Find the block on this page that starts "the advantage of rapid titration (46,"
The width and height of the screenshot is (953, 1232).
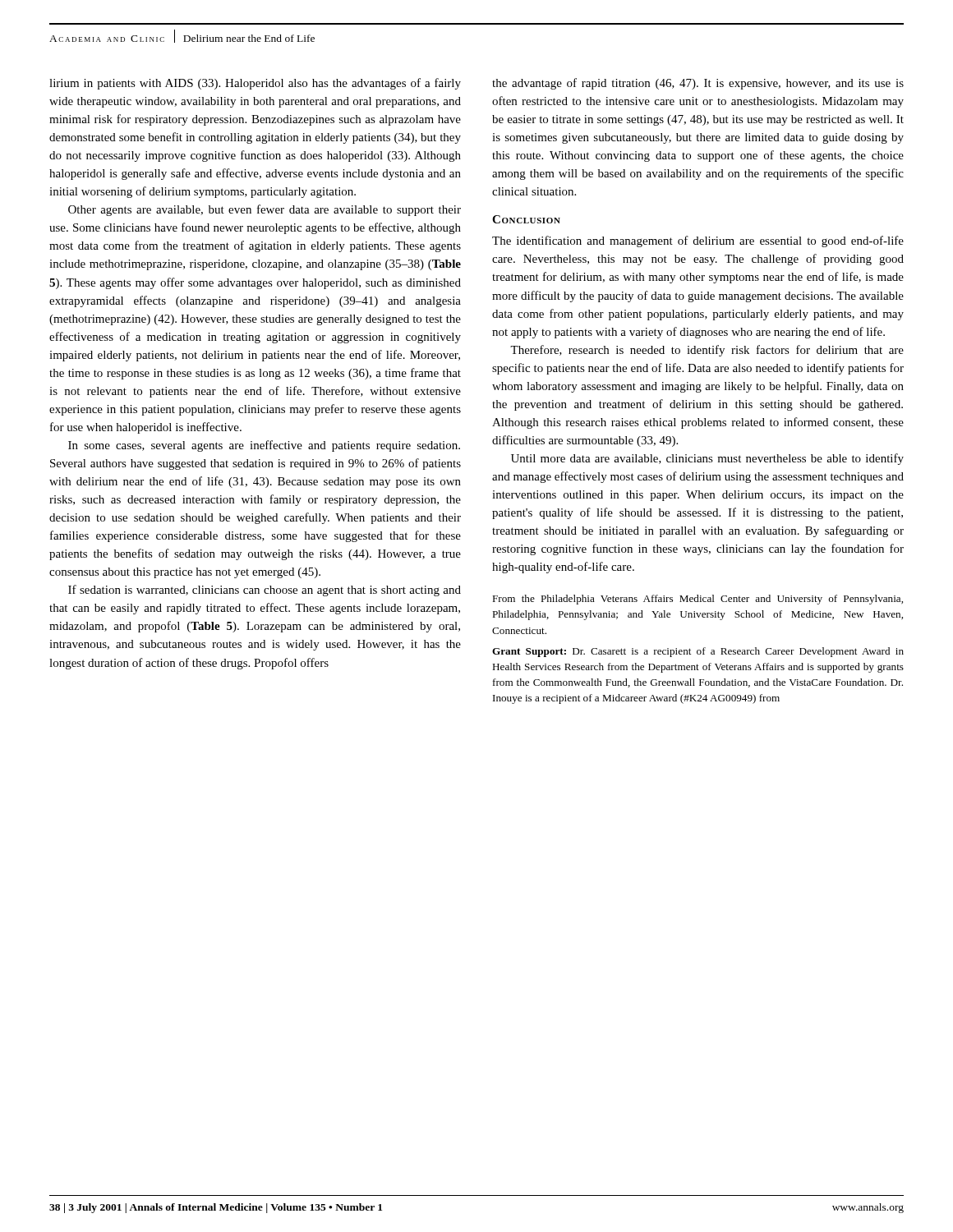click(x=698, y=137)
